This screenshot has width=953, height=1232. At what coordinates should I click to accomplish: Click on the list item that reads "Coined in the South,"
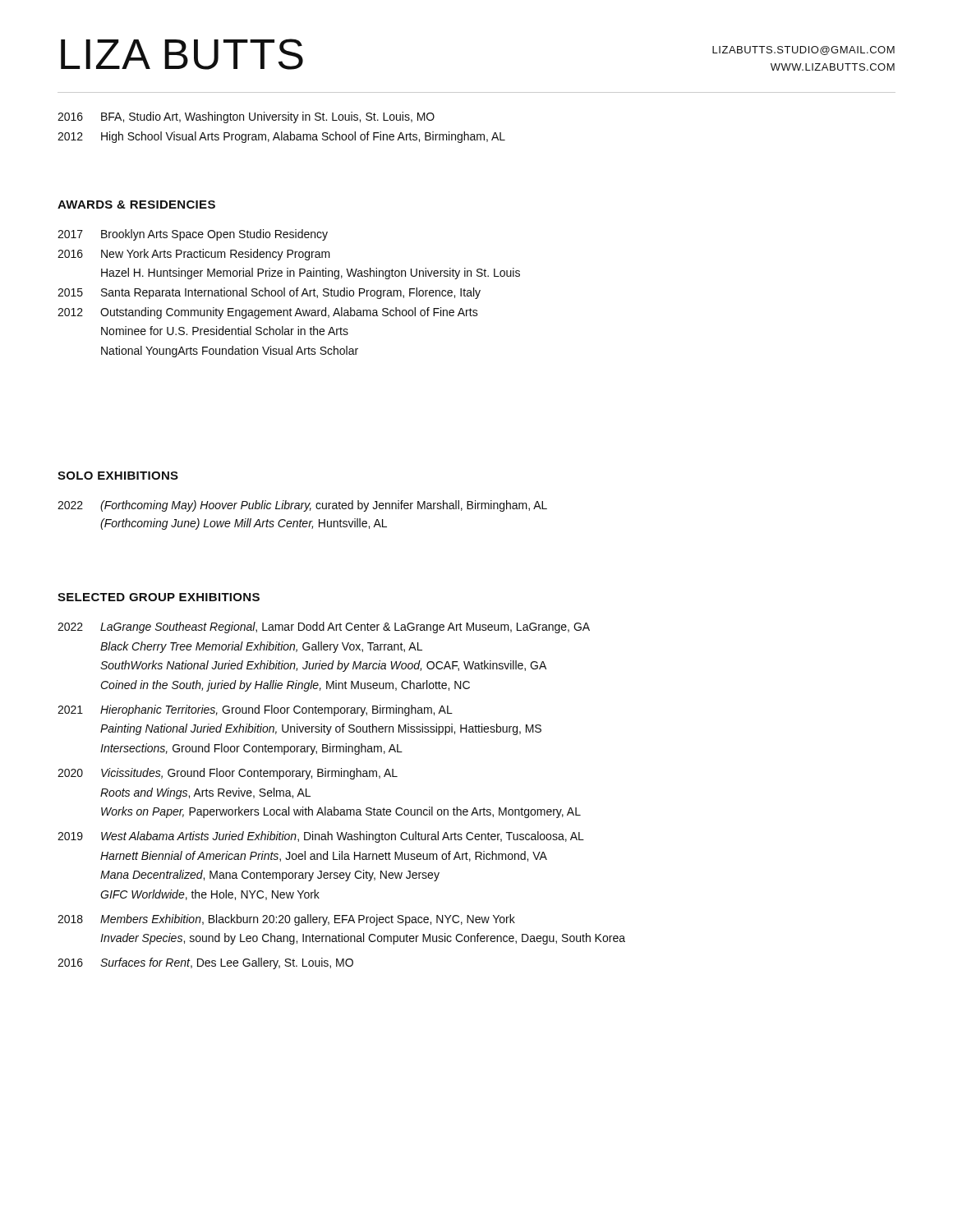point(285,685)
